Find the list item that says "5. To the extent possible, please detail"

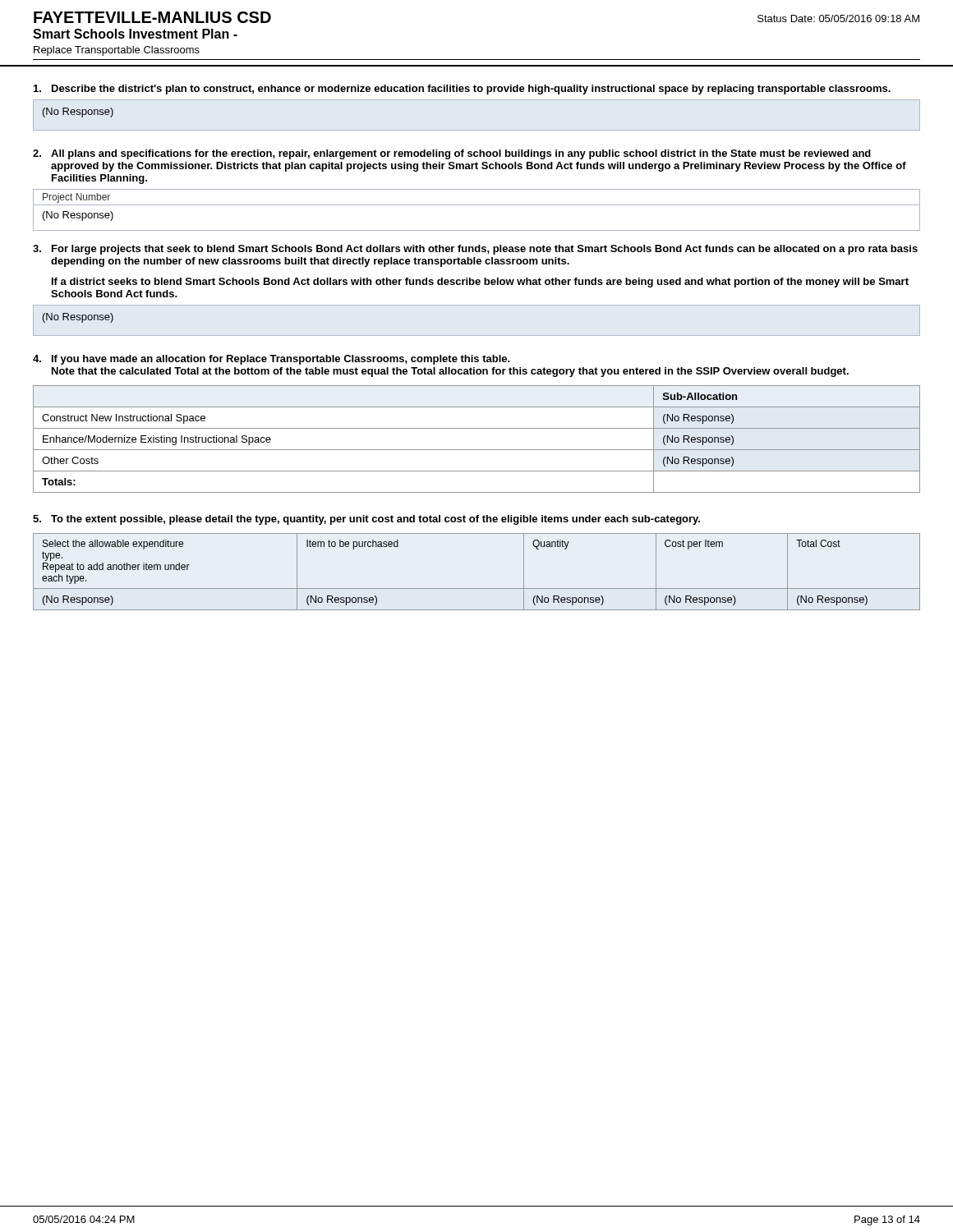tap(366, 520)
